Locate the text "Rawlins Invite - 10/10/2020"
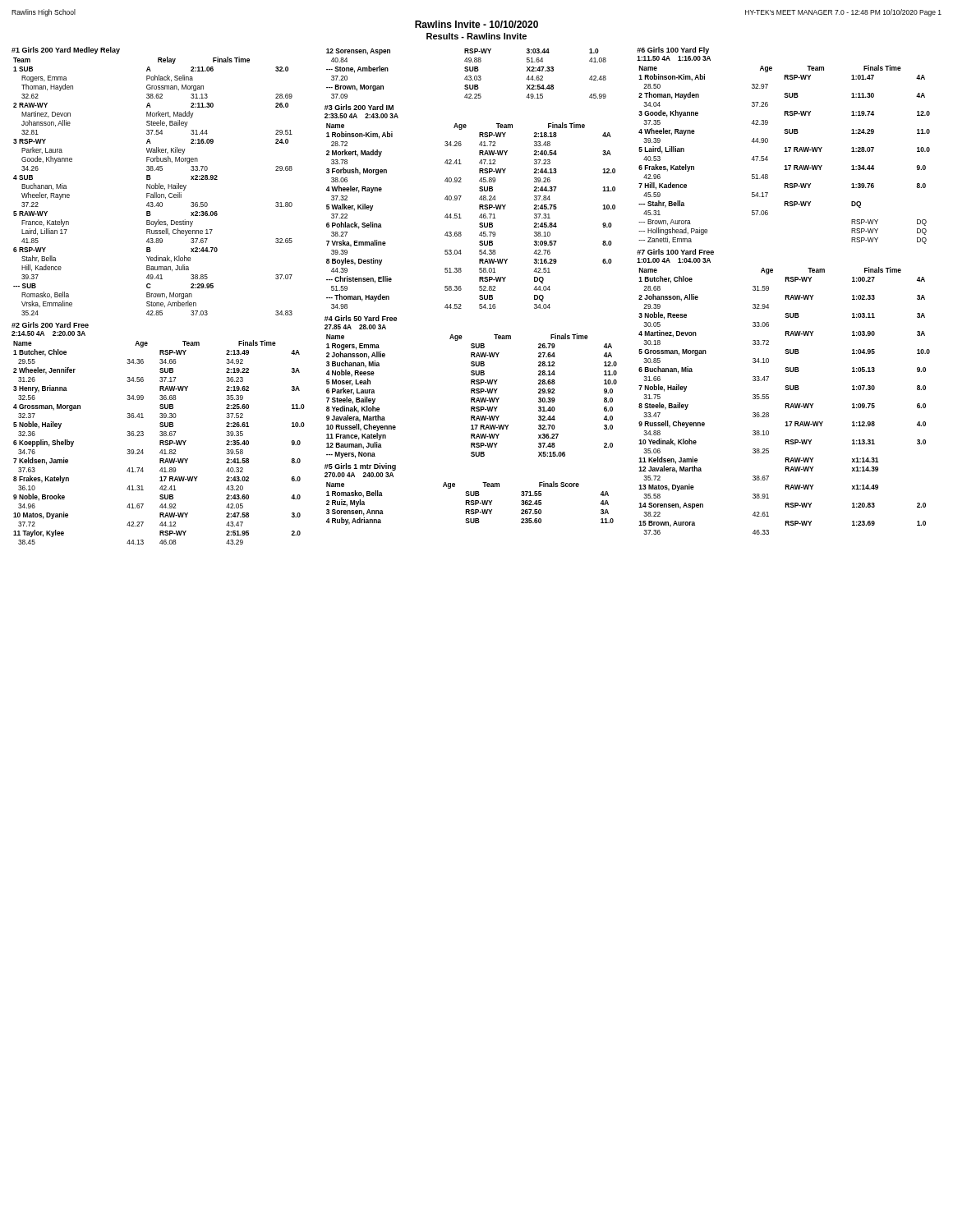 point(476,25)
